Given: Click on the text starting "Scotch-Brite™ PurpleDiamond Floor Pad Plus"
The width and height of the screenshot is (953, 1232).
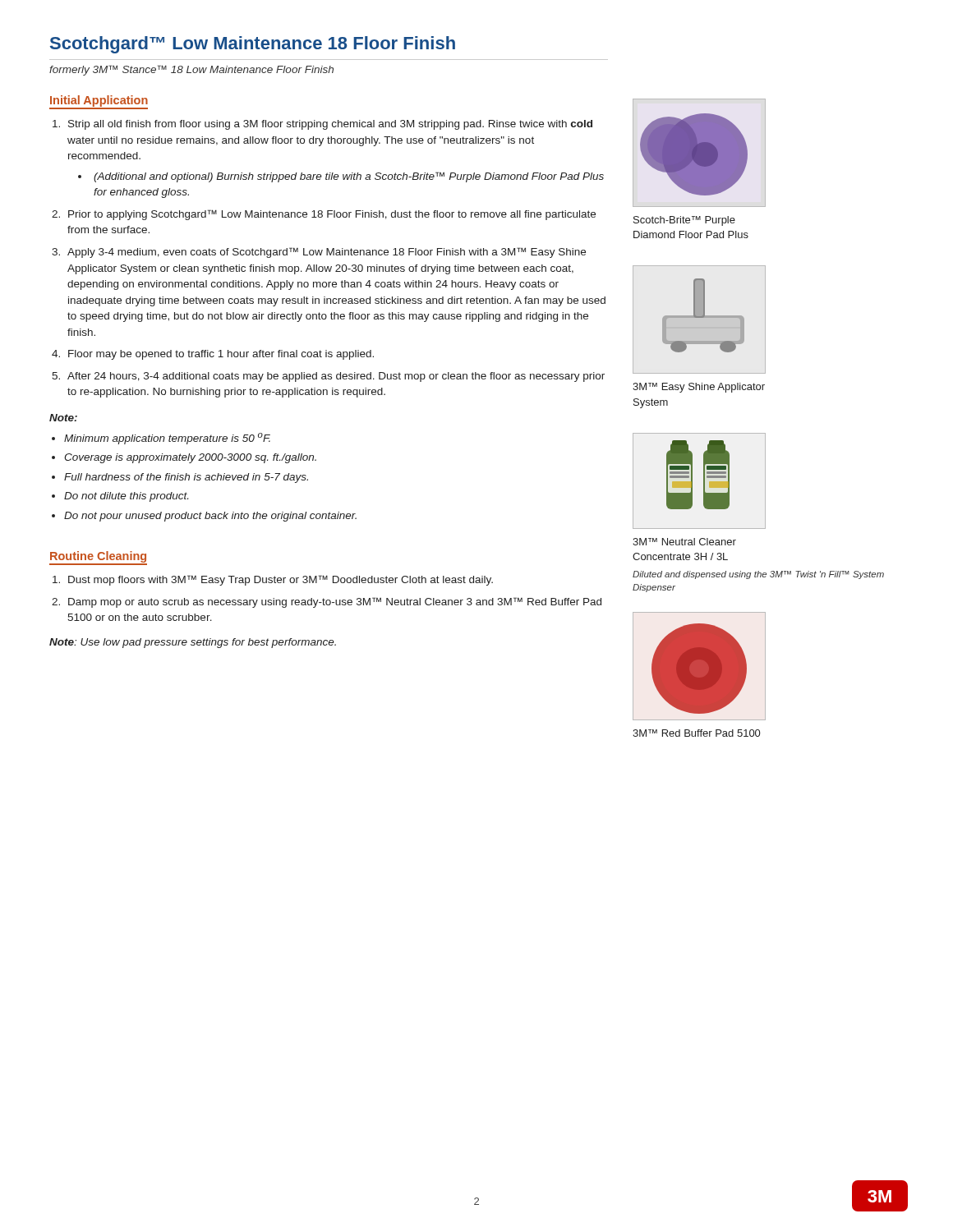Looking at the screenshot, I should (684, 221).
